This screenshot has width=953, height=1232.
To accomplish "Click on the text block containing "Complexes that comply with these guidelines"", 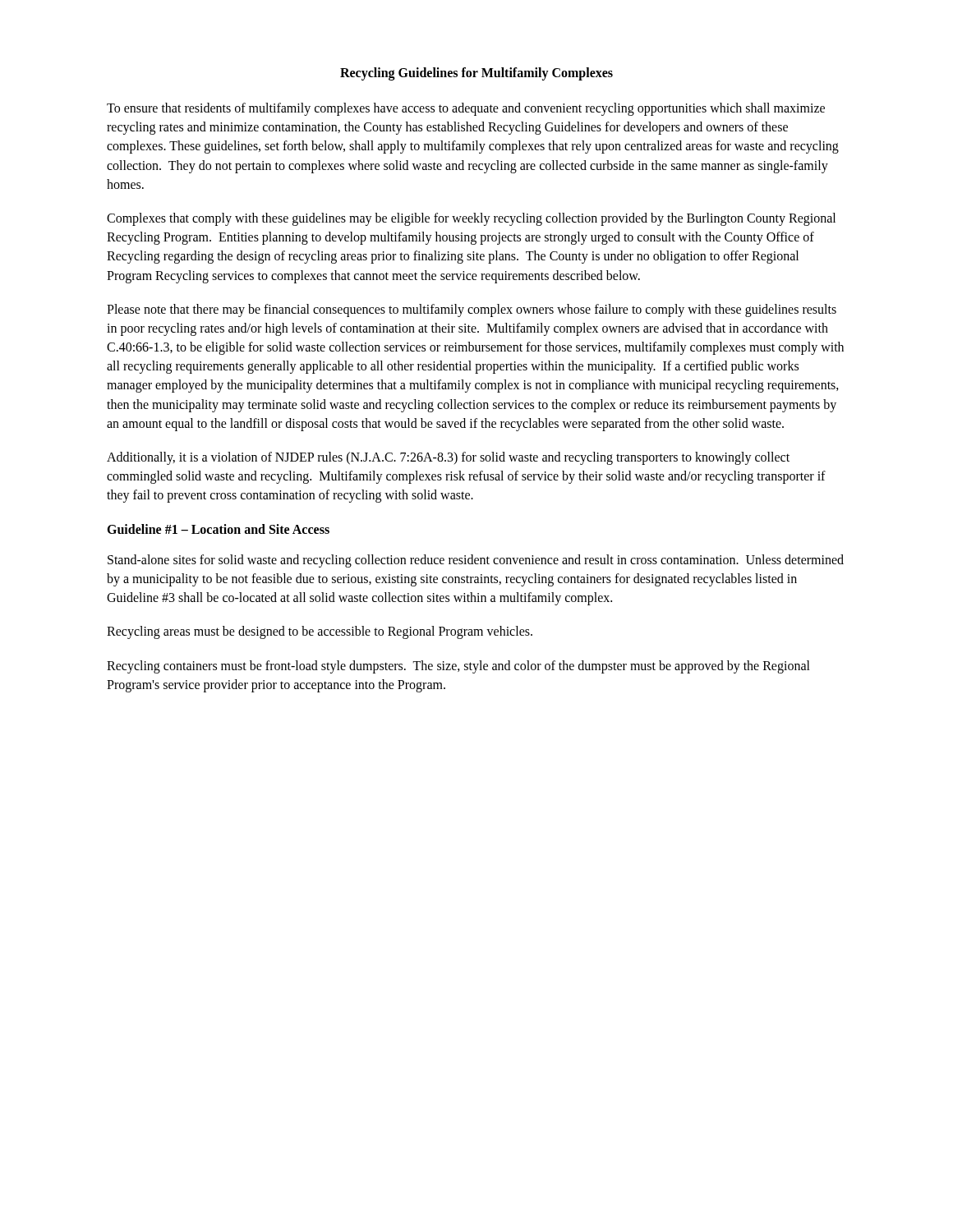I will tap(471, 247).
